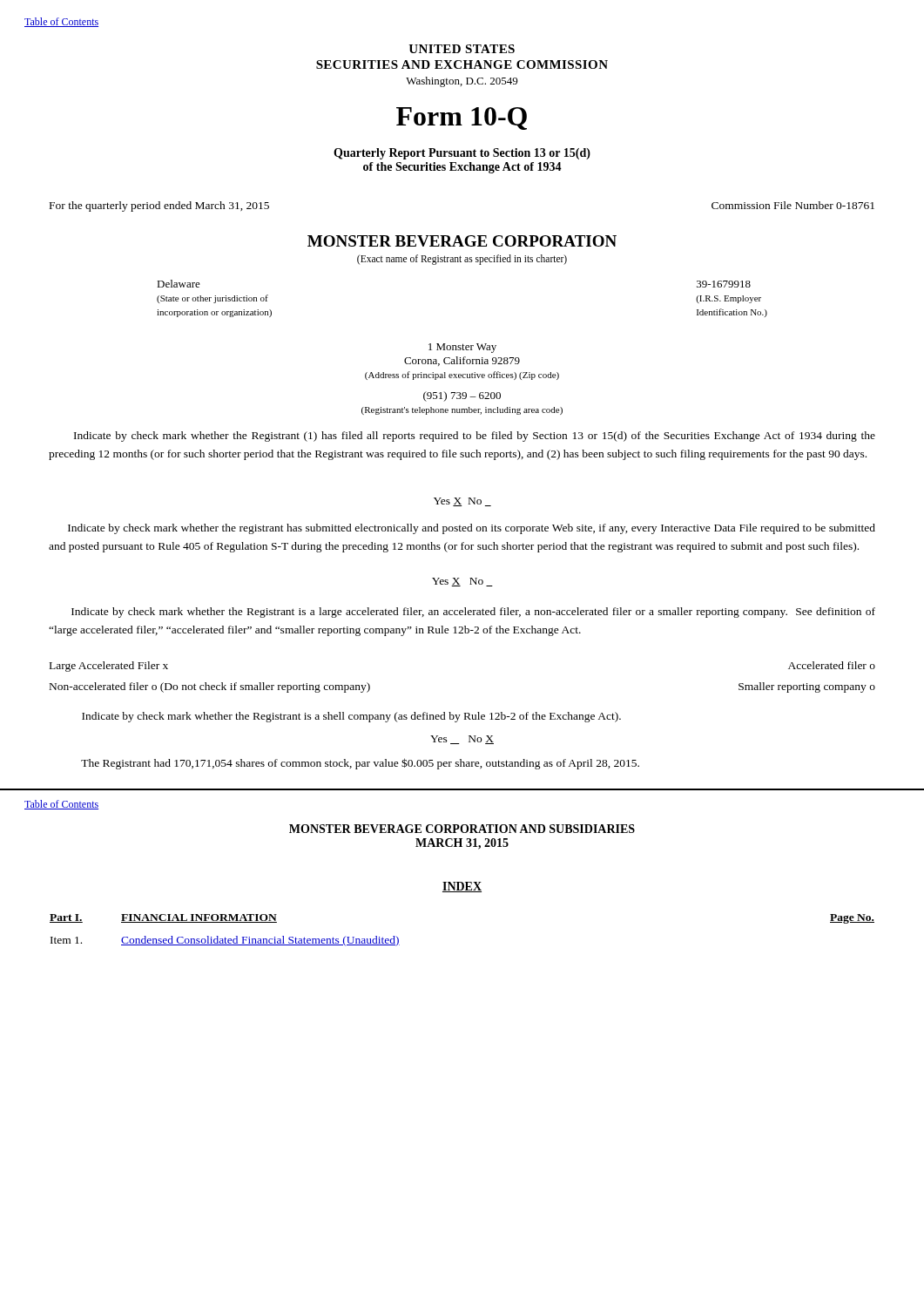Where is the passage that starts "Large Accelerated Filer x Accelerated filer"?

coord(108,666)
